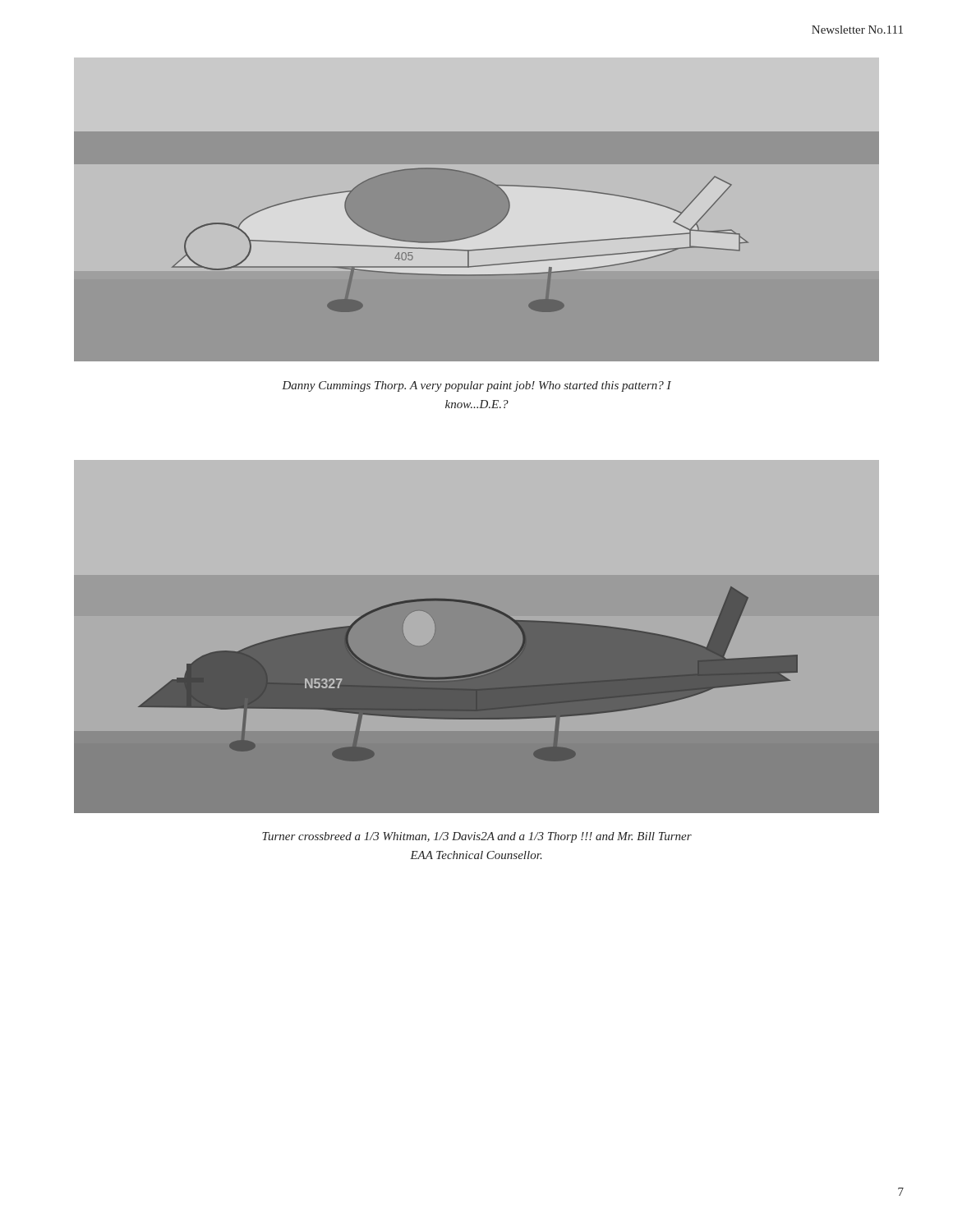
Task: Point to the region starting "Danny Cummings Thorp. A"
Action: click(476, 394)
